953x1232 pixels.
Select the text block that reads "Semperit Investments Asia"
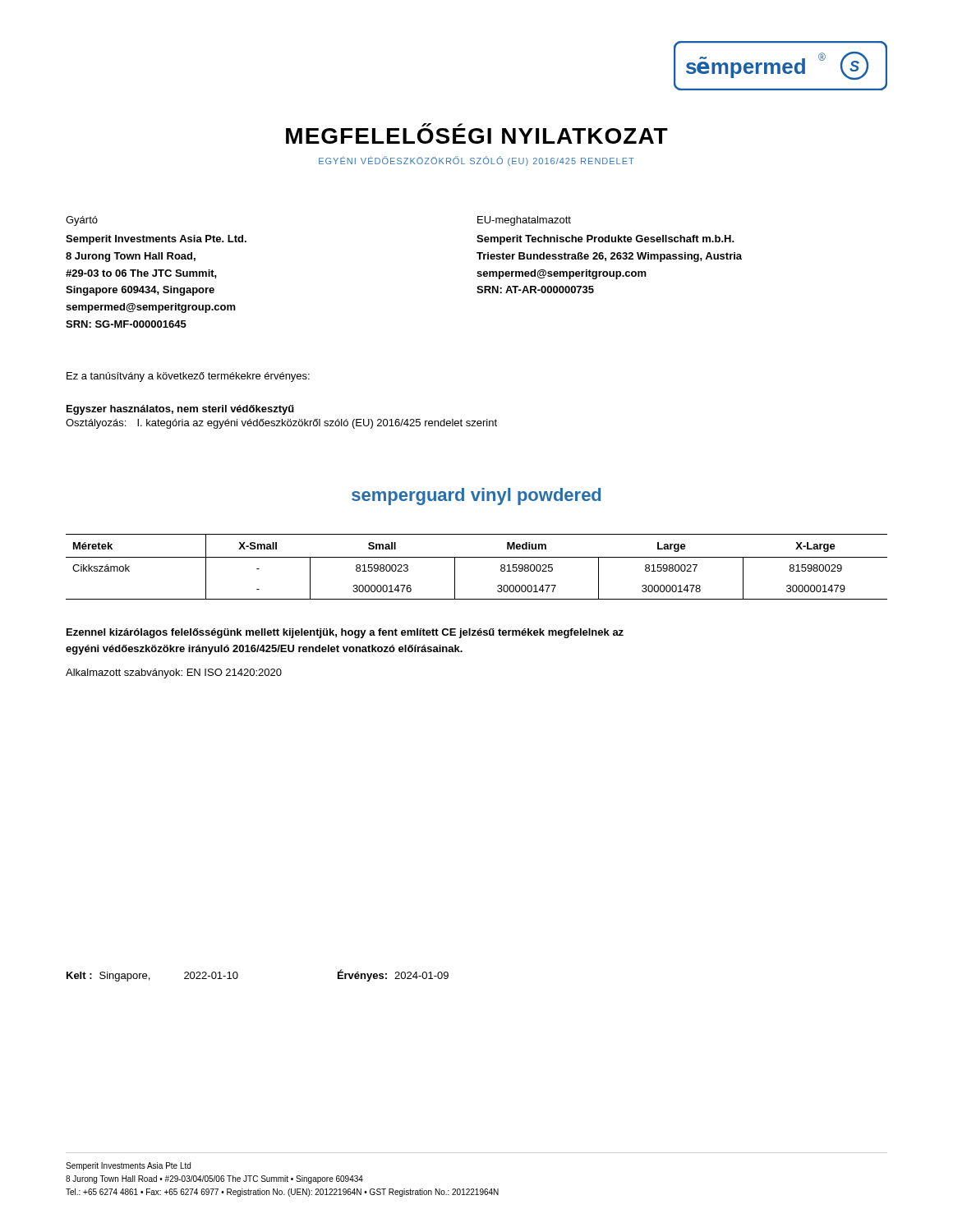coord(156,281)
